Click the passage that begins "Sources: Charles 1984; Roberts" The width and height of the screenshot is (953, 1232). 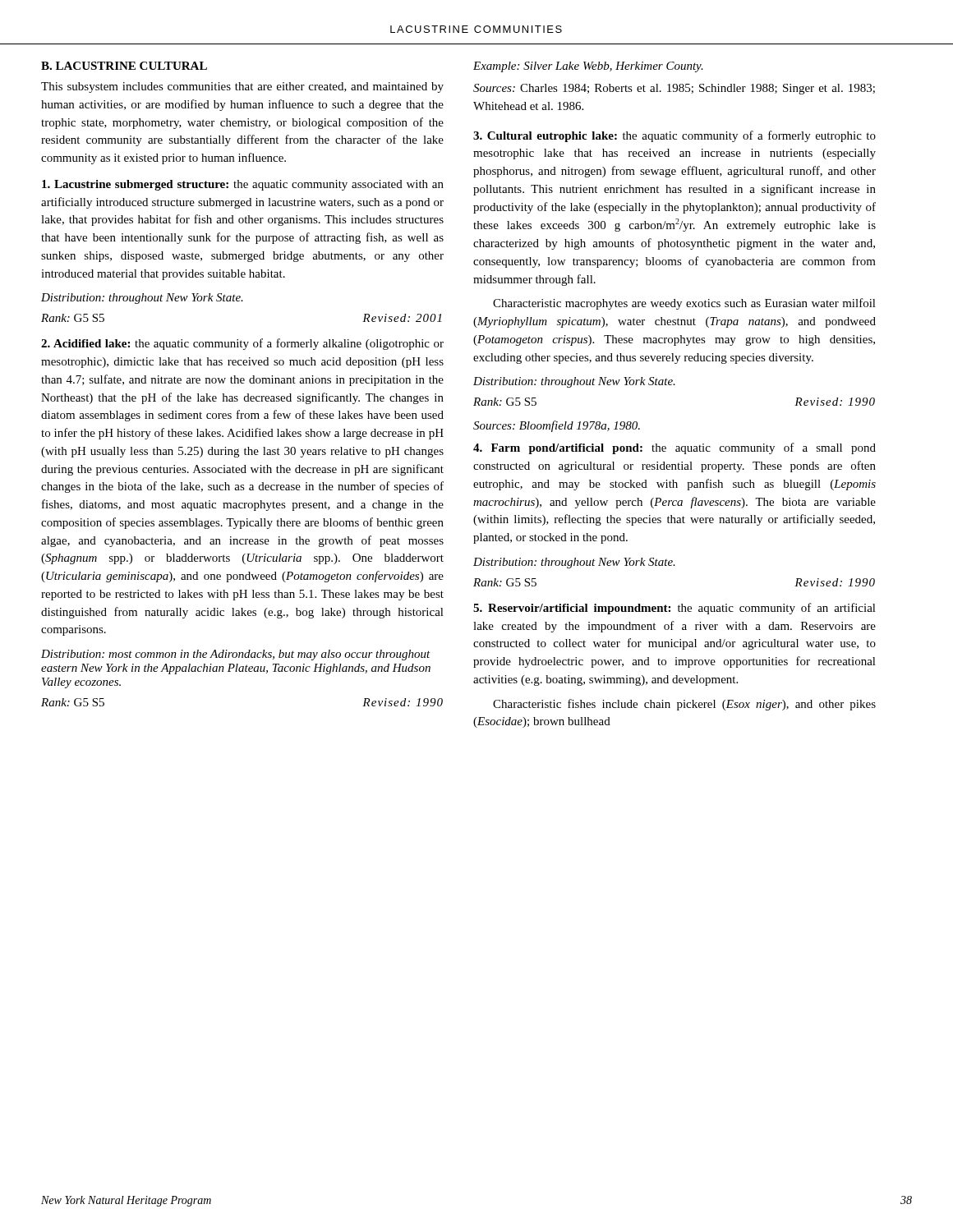point(675,98)
